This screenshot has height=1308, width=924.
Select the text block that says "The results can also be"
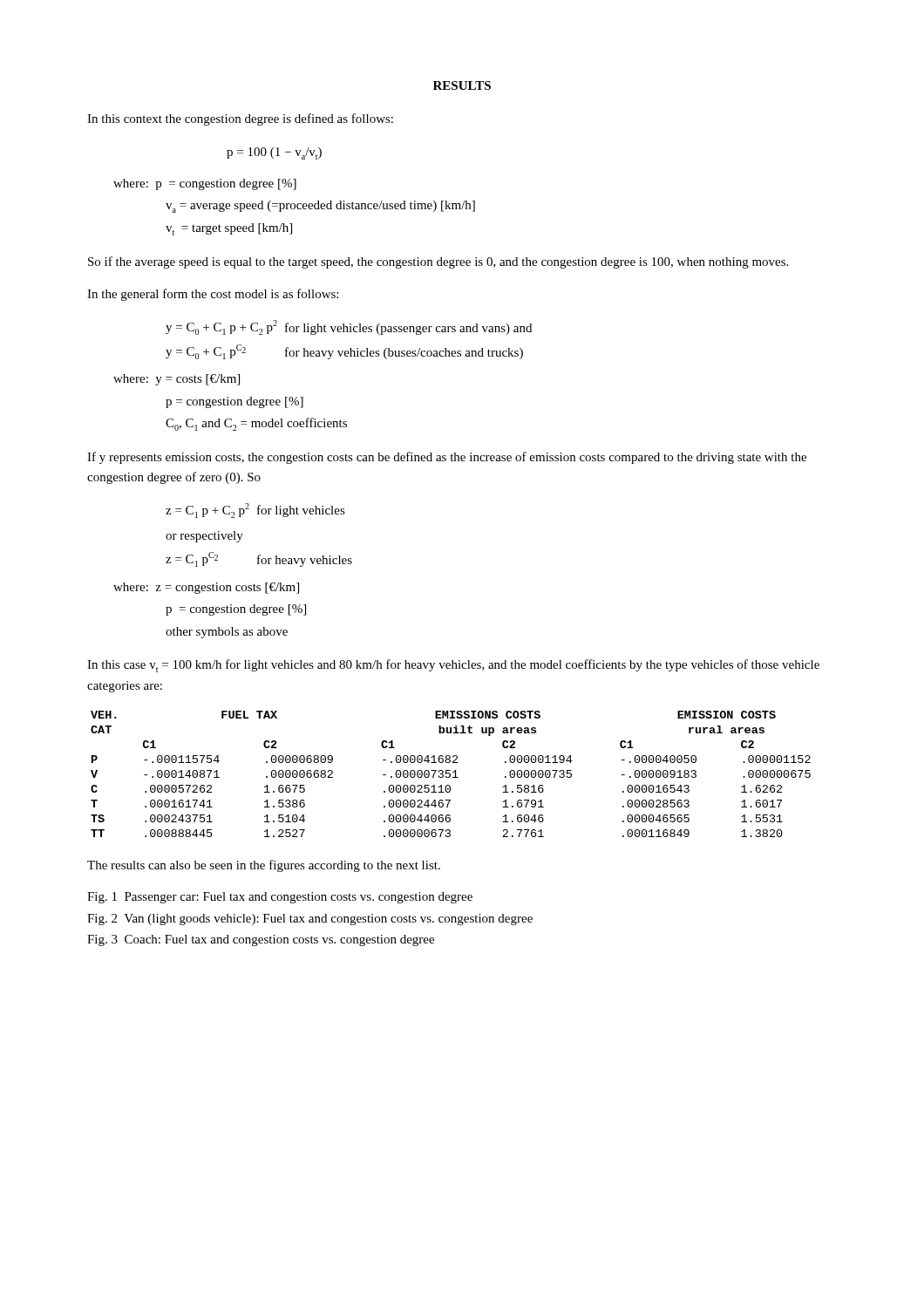264,865
